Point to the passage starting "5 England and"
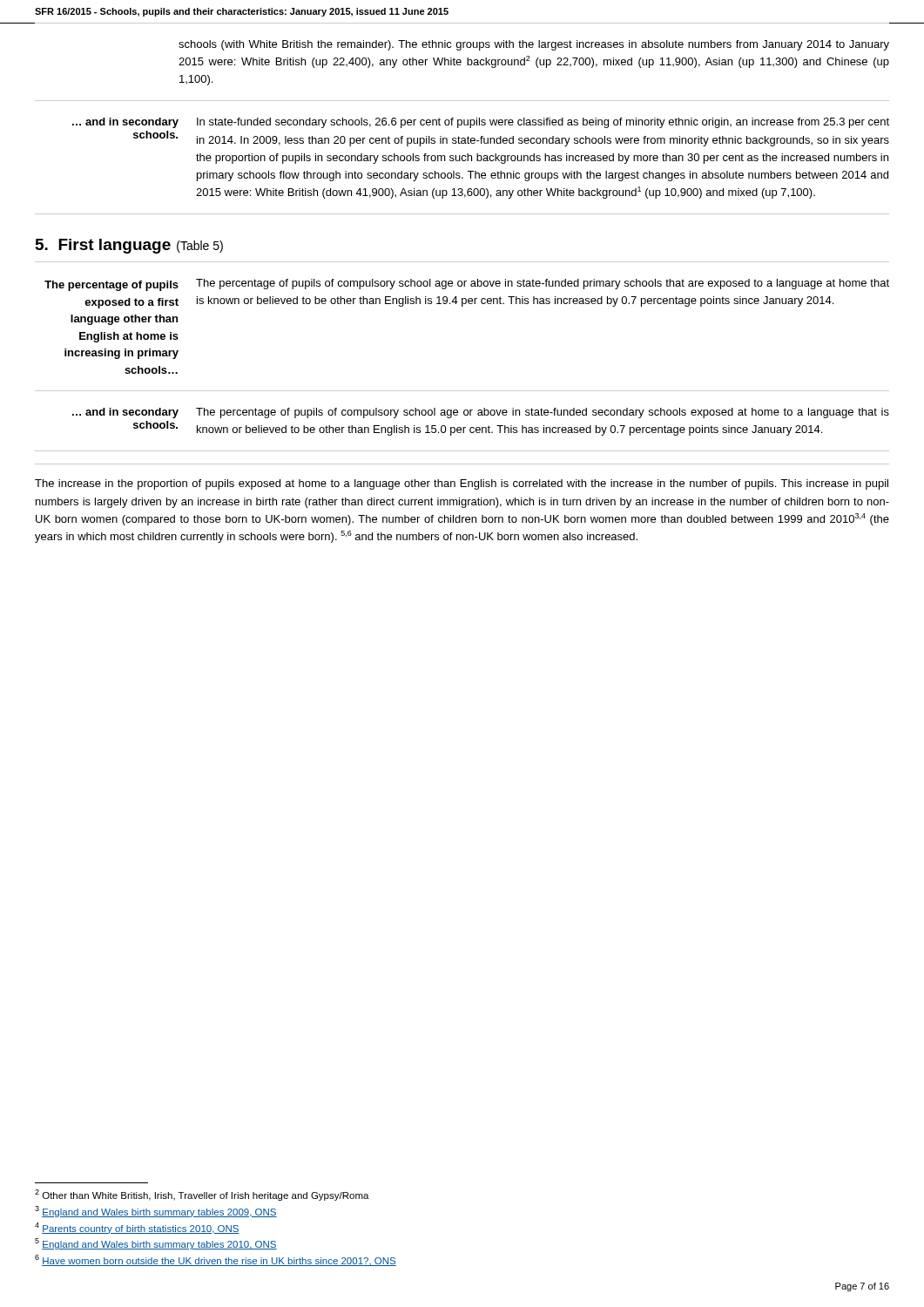Image resolution: width=924 pixels, height=1307 pixels. (156, 1244)
